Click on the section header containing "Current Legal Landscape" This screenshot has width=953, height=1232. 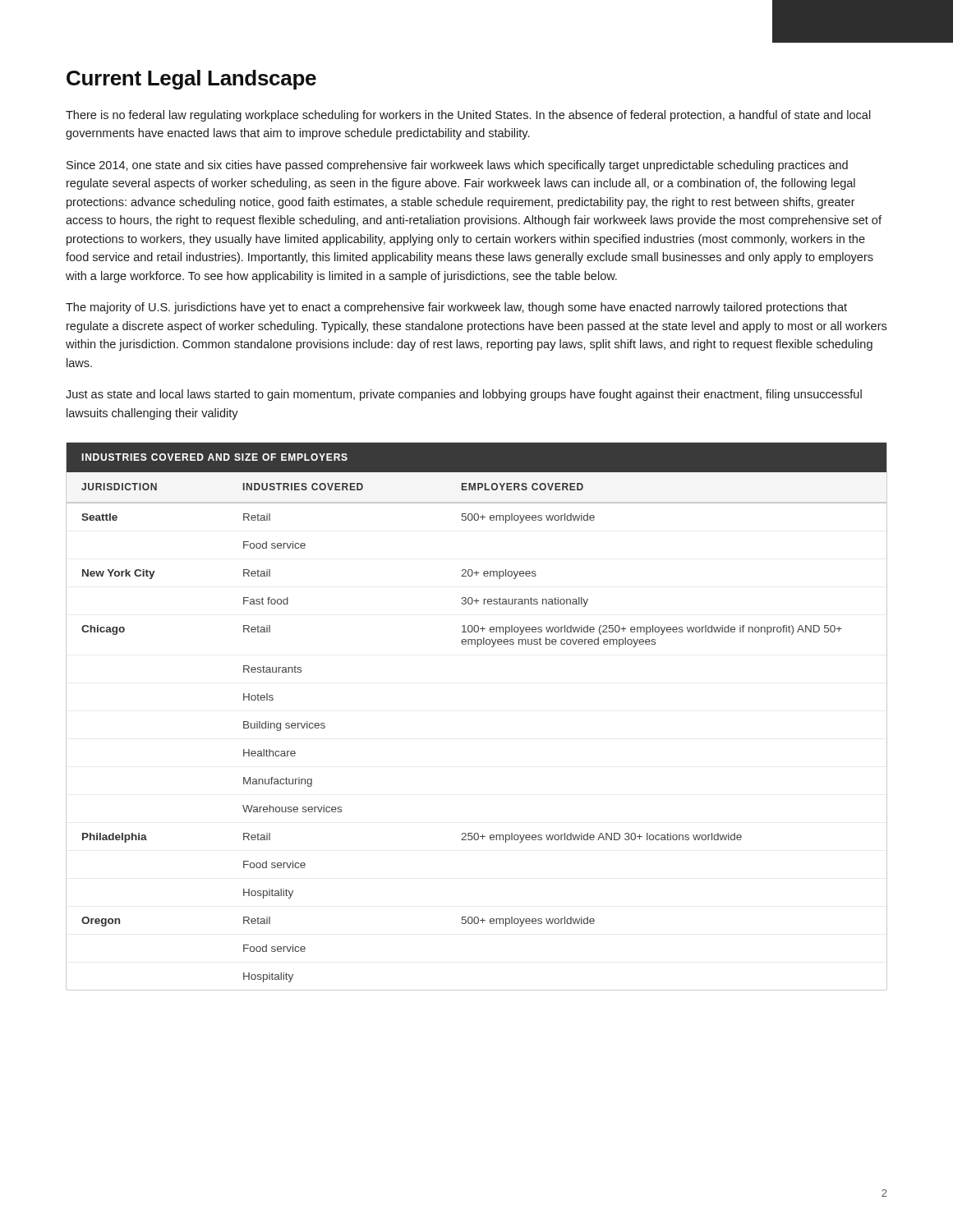pyautogui.click(x=191, y=78)
